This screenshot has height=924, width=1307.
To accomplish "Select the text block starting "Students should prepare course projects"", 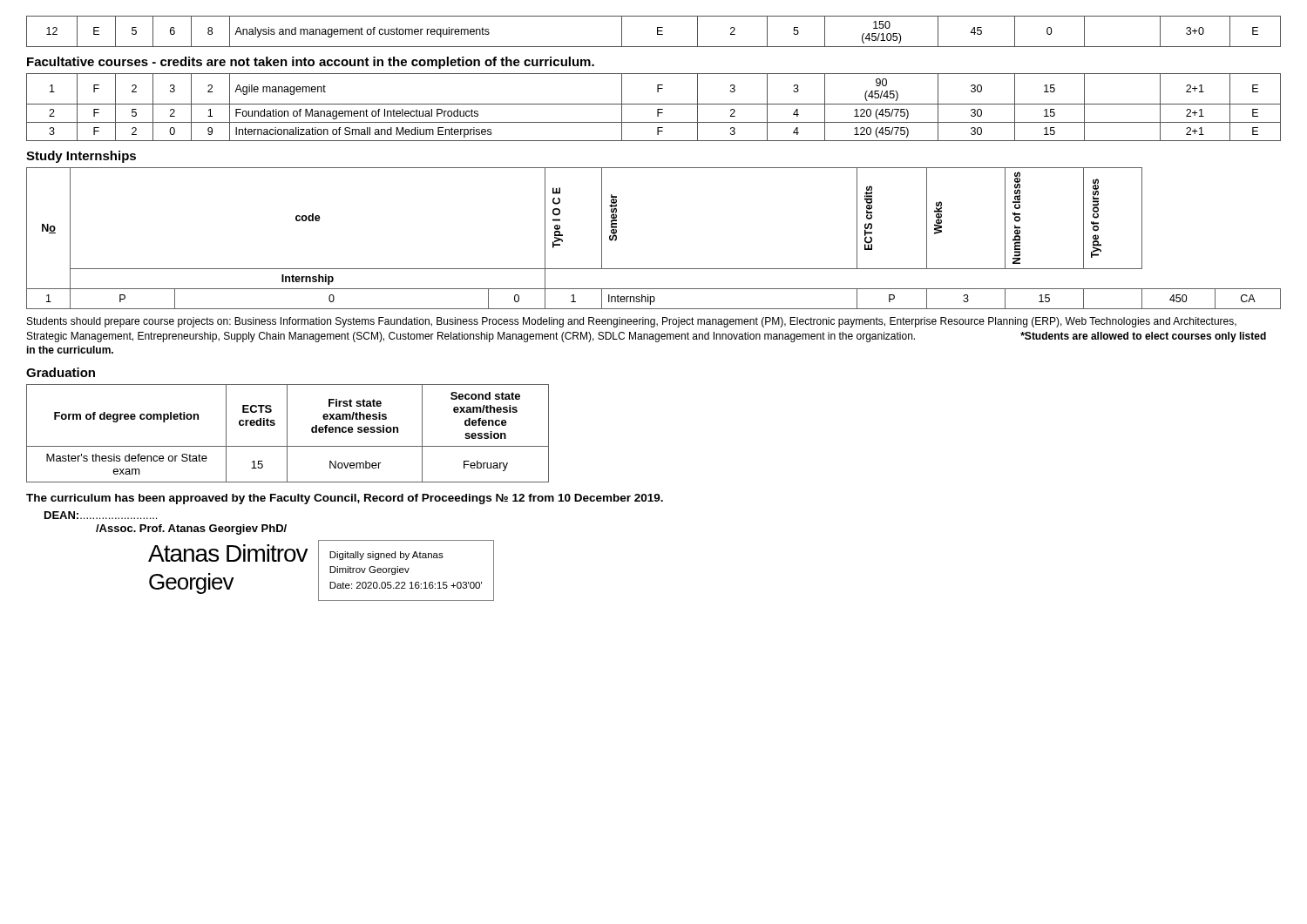I will (646, 336).
